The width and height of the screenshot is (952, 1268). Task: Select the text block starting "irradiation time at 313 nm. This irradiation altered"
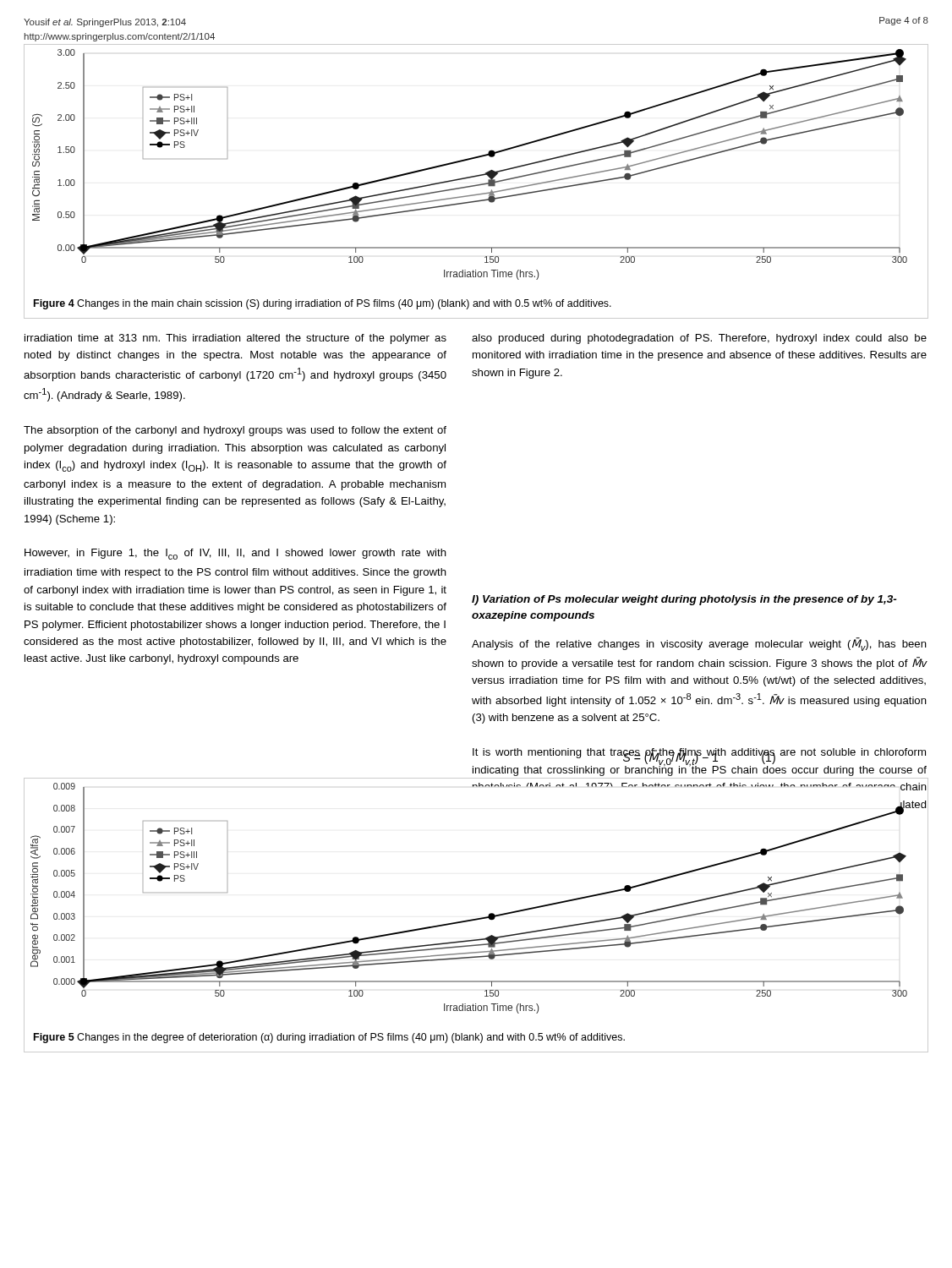[235, 498]
